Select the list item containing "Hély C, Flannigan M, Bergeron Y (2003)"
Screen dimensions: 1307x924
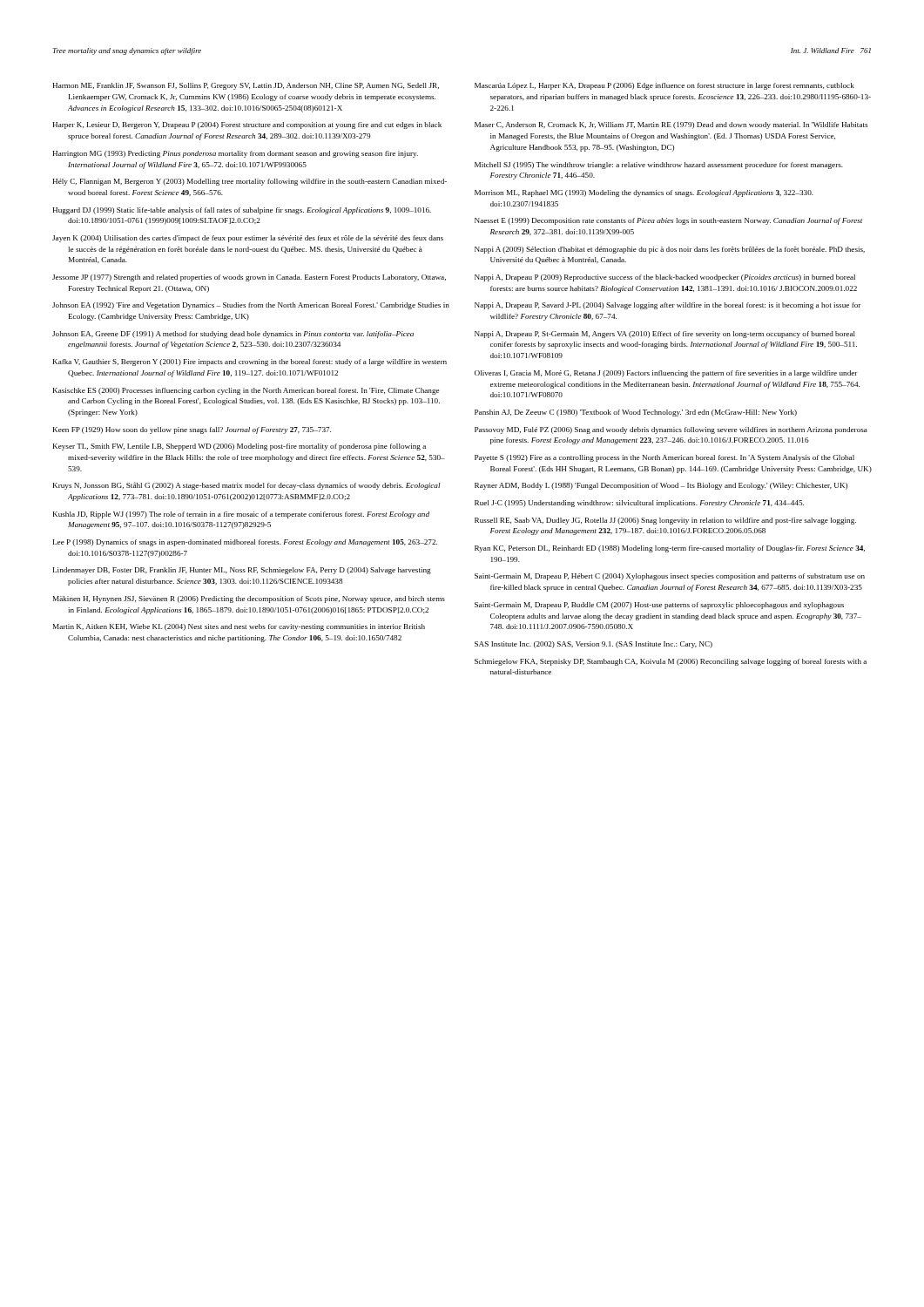[250, 187]
